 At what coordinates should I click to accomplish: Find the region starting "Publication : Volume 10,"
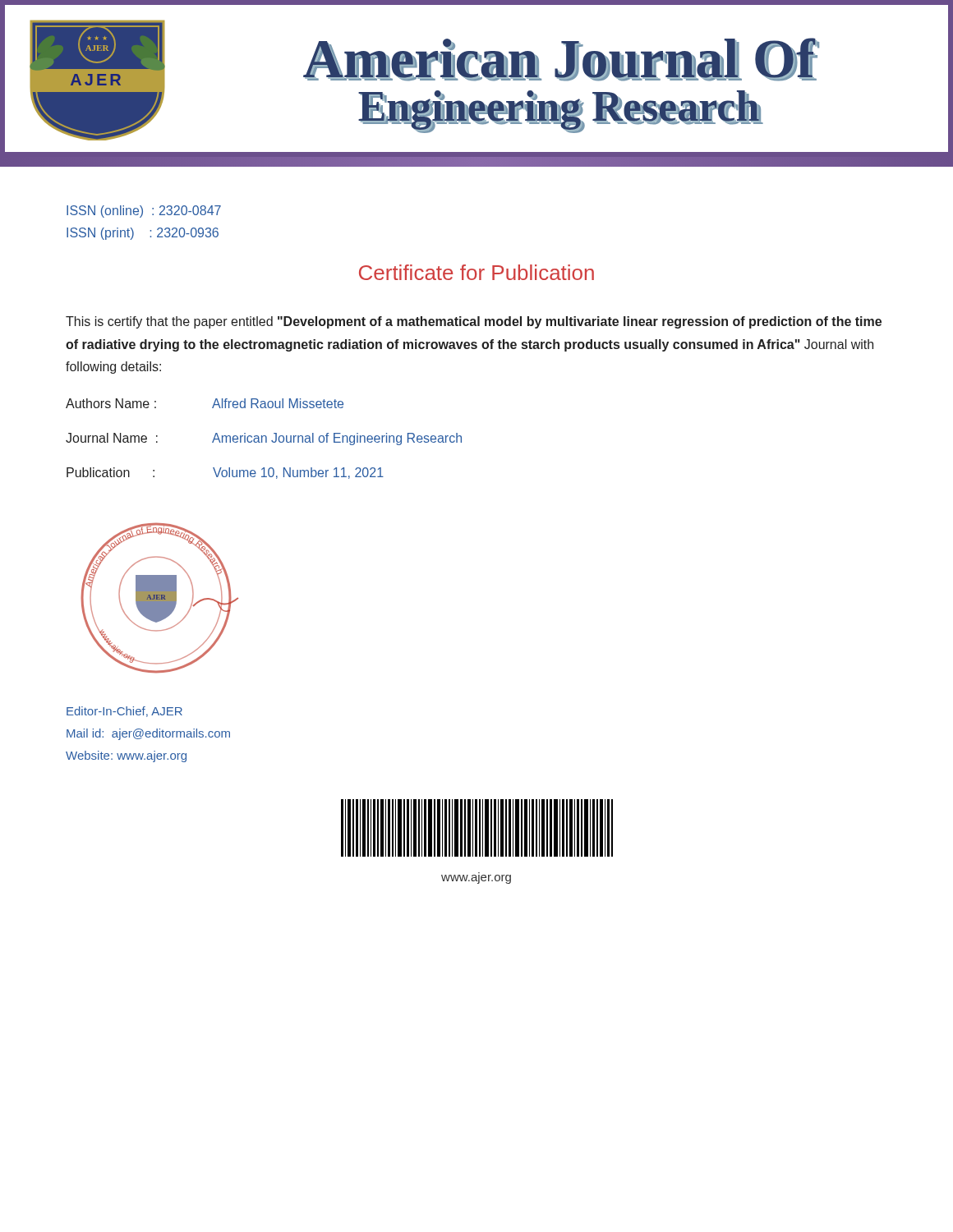[225, 473]
